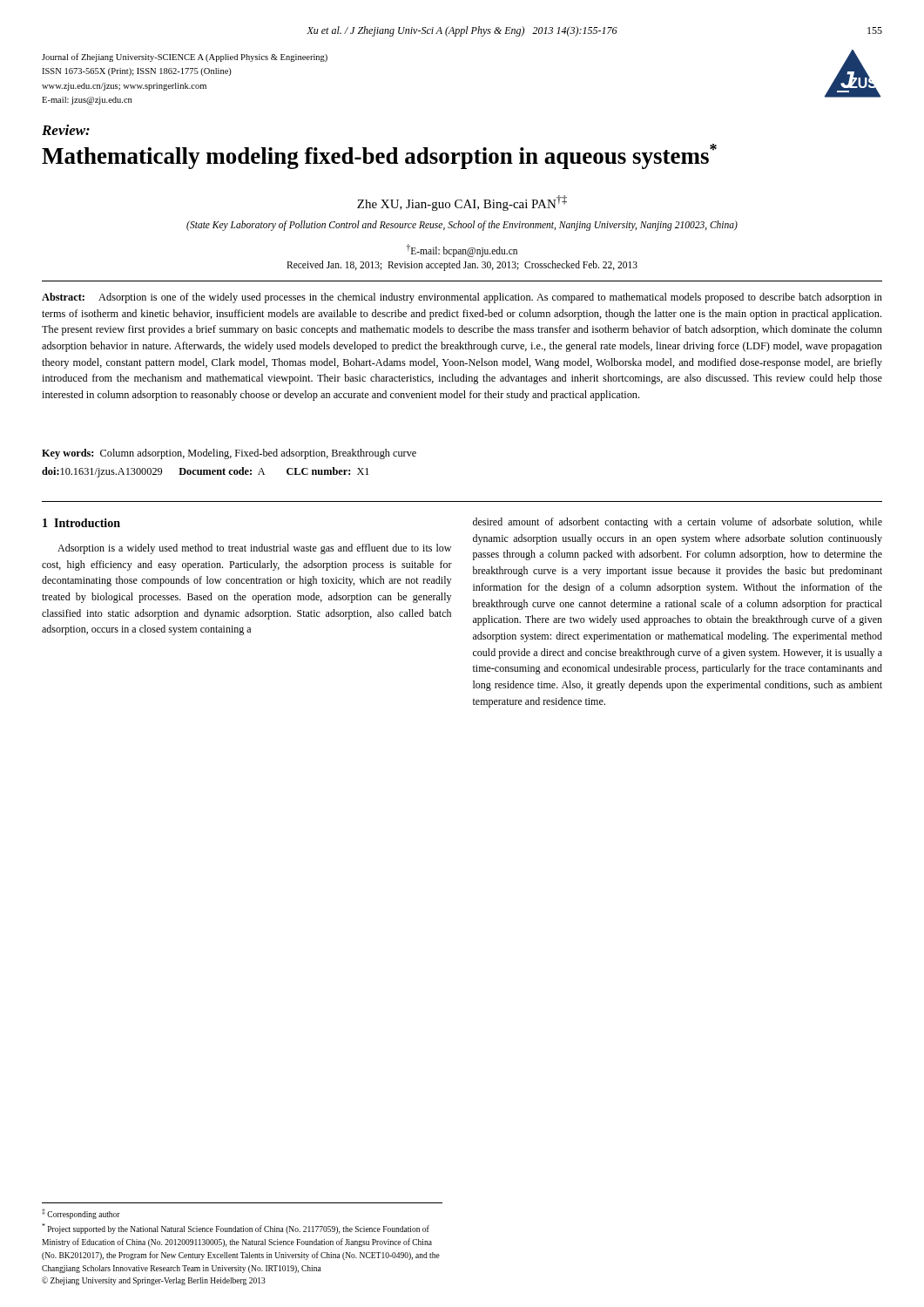Click on the text starting "‡ Corresponding author * Project"
The height and width of the screenshot is (1307, 924).
point(241,1247)
